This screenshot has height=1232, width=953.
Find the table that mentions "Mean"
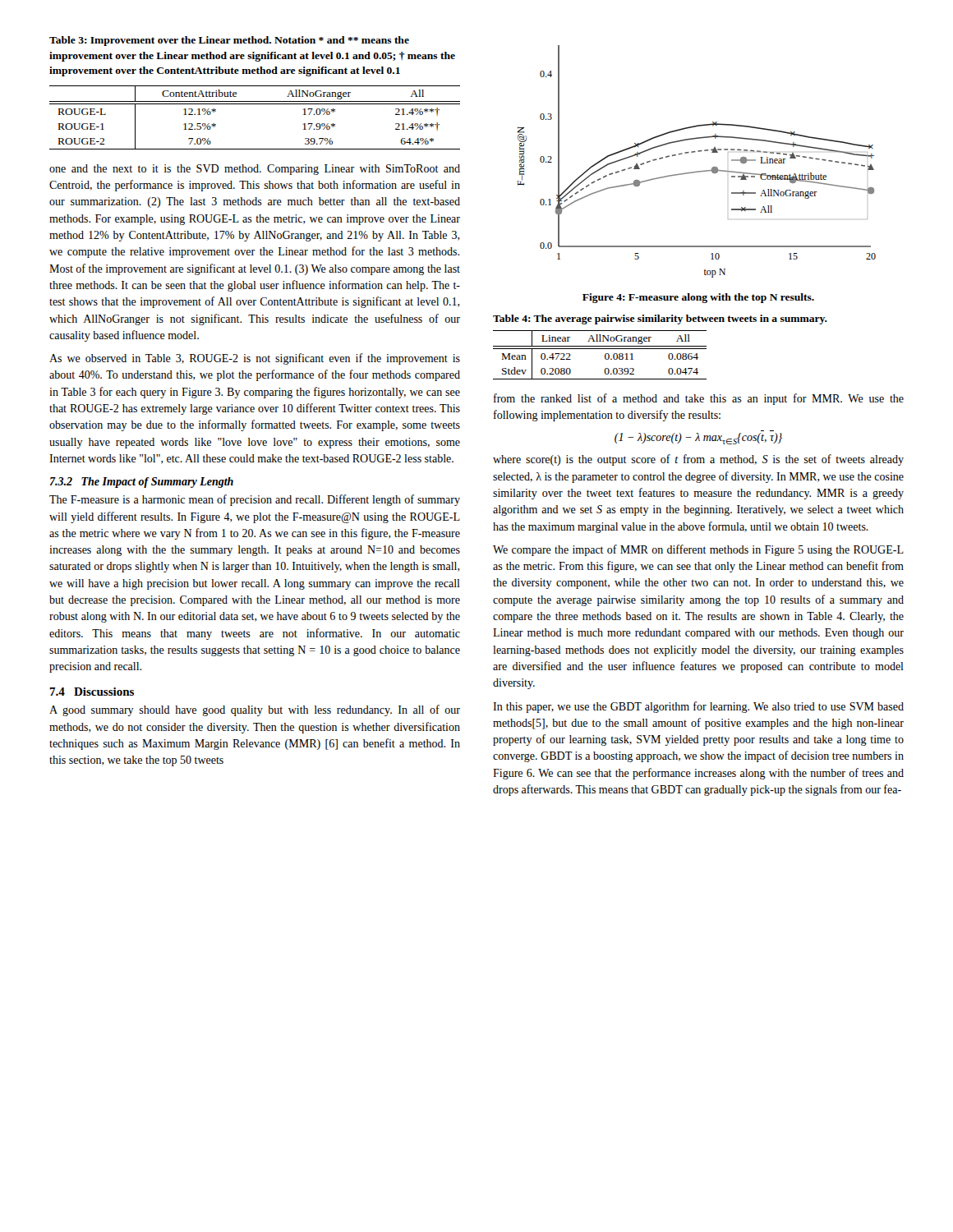[698, 355]
